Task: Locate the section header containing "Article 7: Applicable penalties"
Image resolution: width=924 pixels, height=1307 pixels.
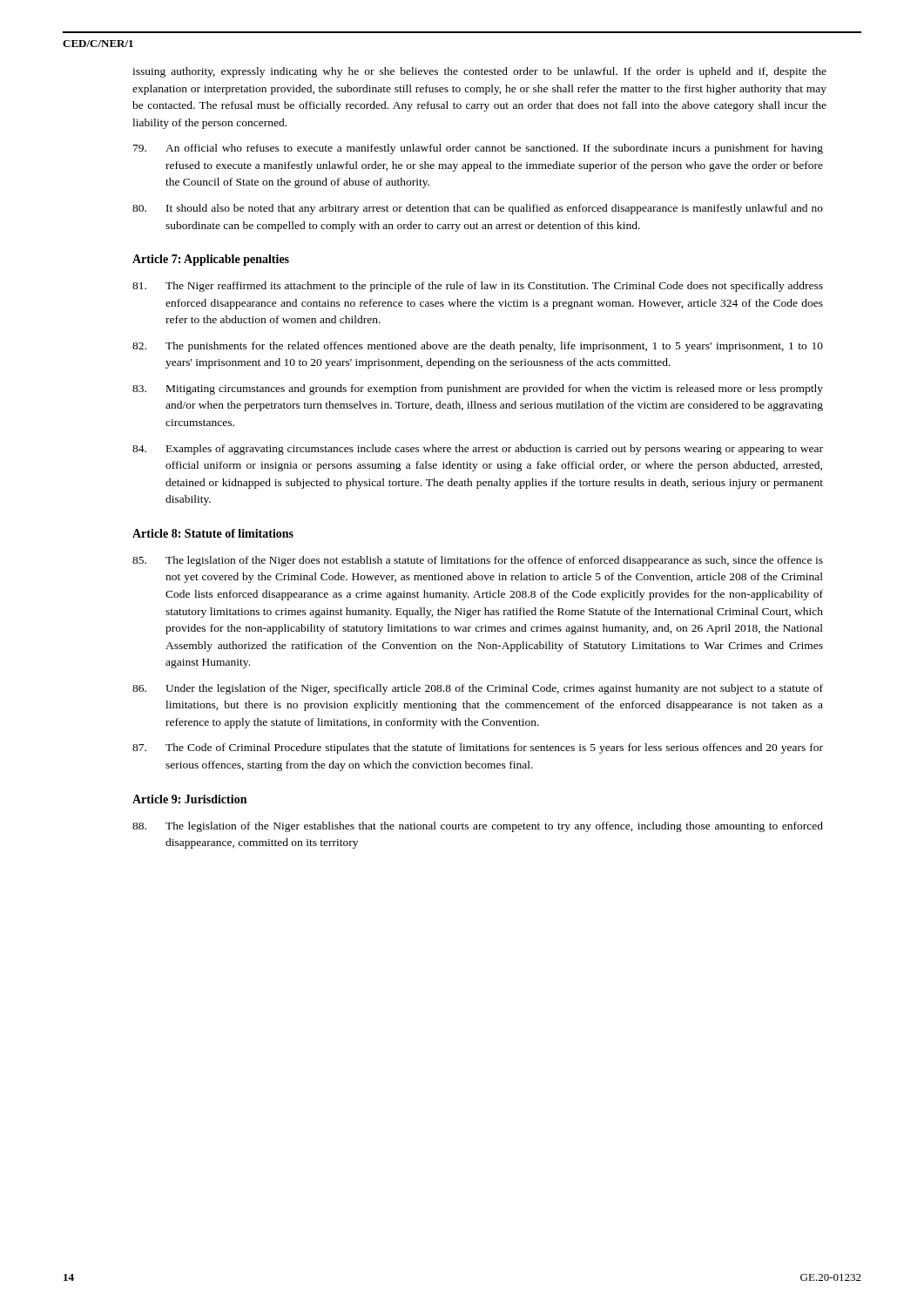Action: (x=211, y=259)
